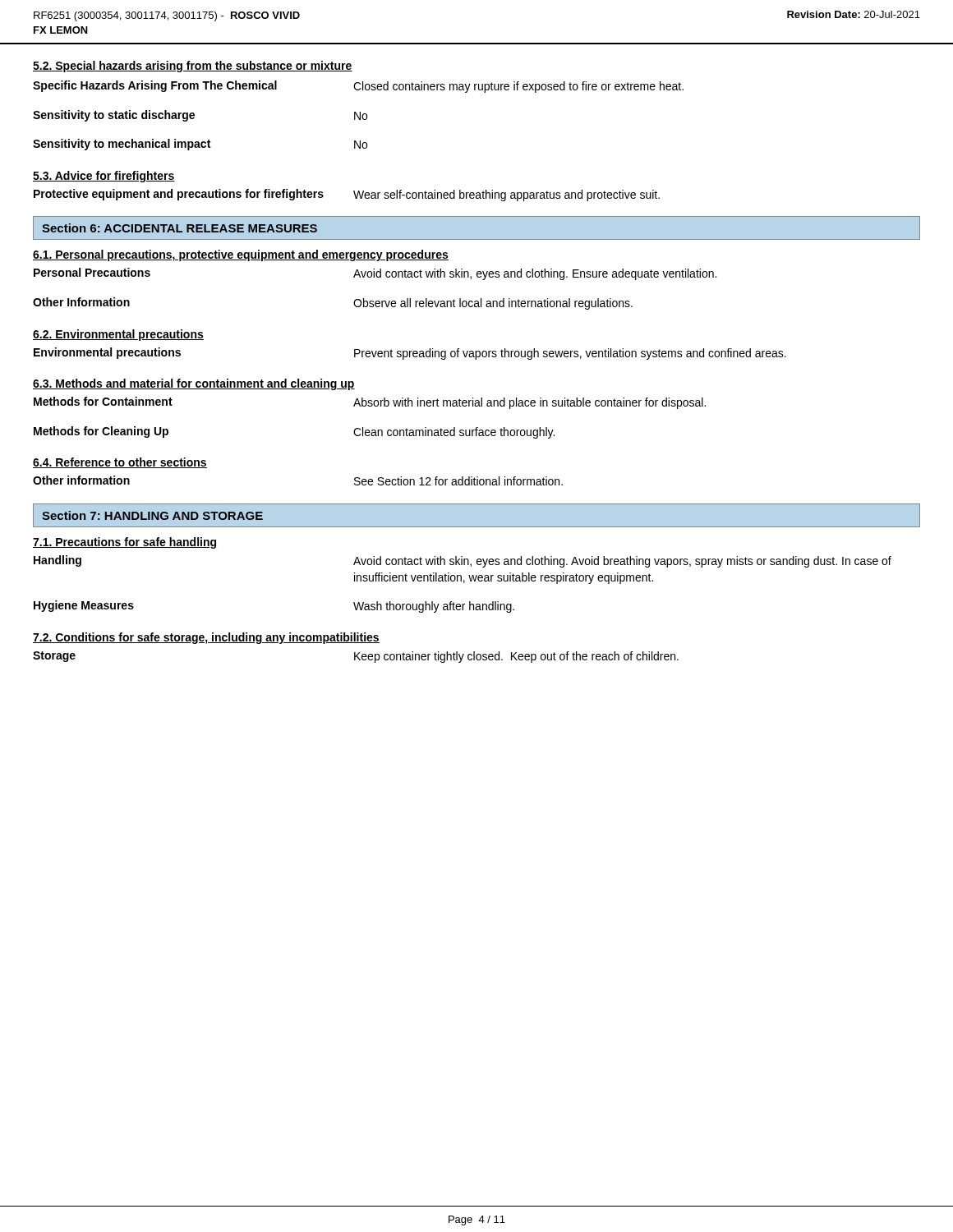Select the block starting "Environmental precautions Prevent spreading of vapors through"

tap(476, 353)
